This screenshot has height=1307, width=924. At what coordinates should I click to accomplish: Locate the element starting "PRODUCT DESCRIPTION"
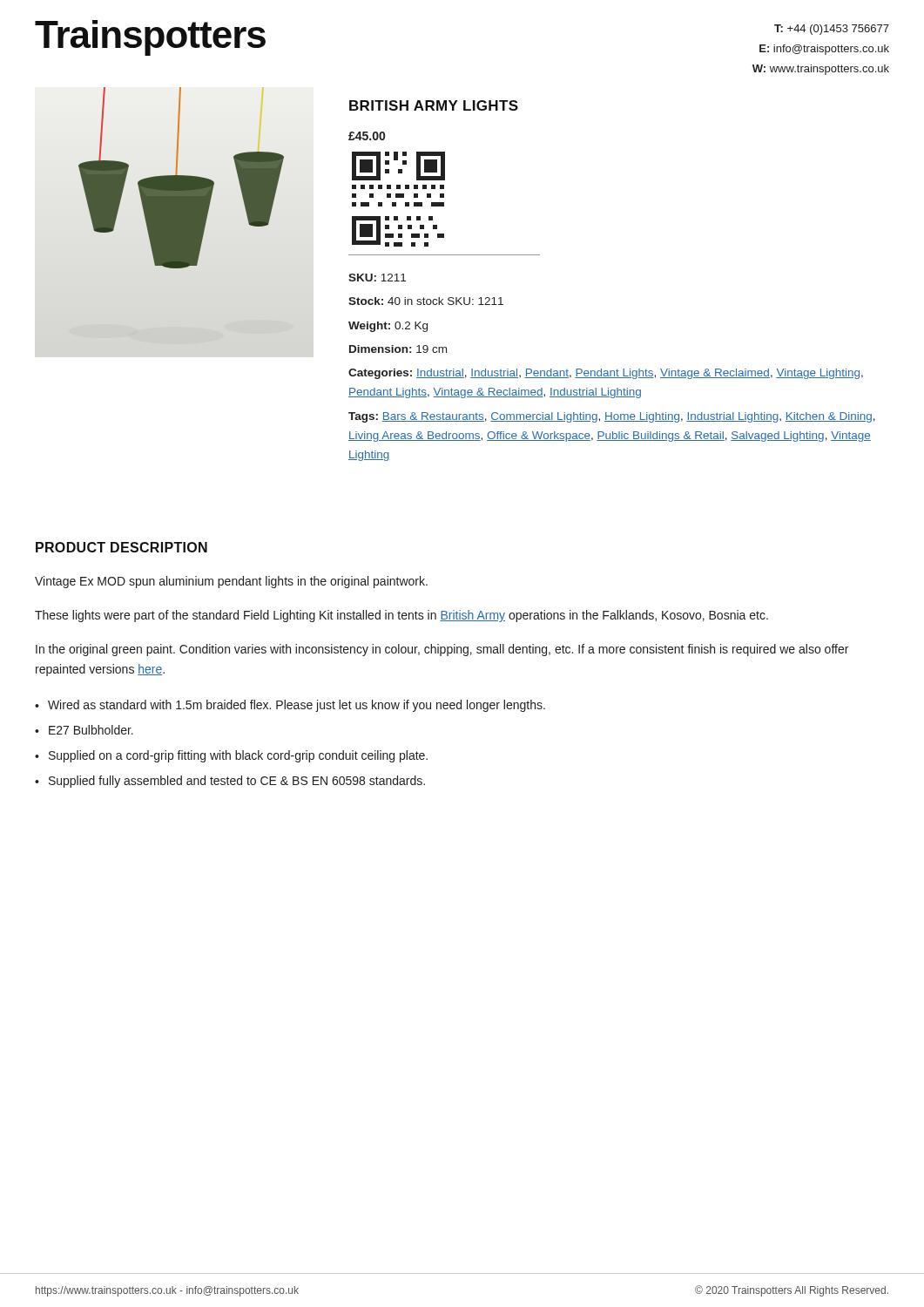point(121,548)
